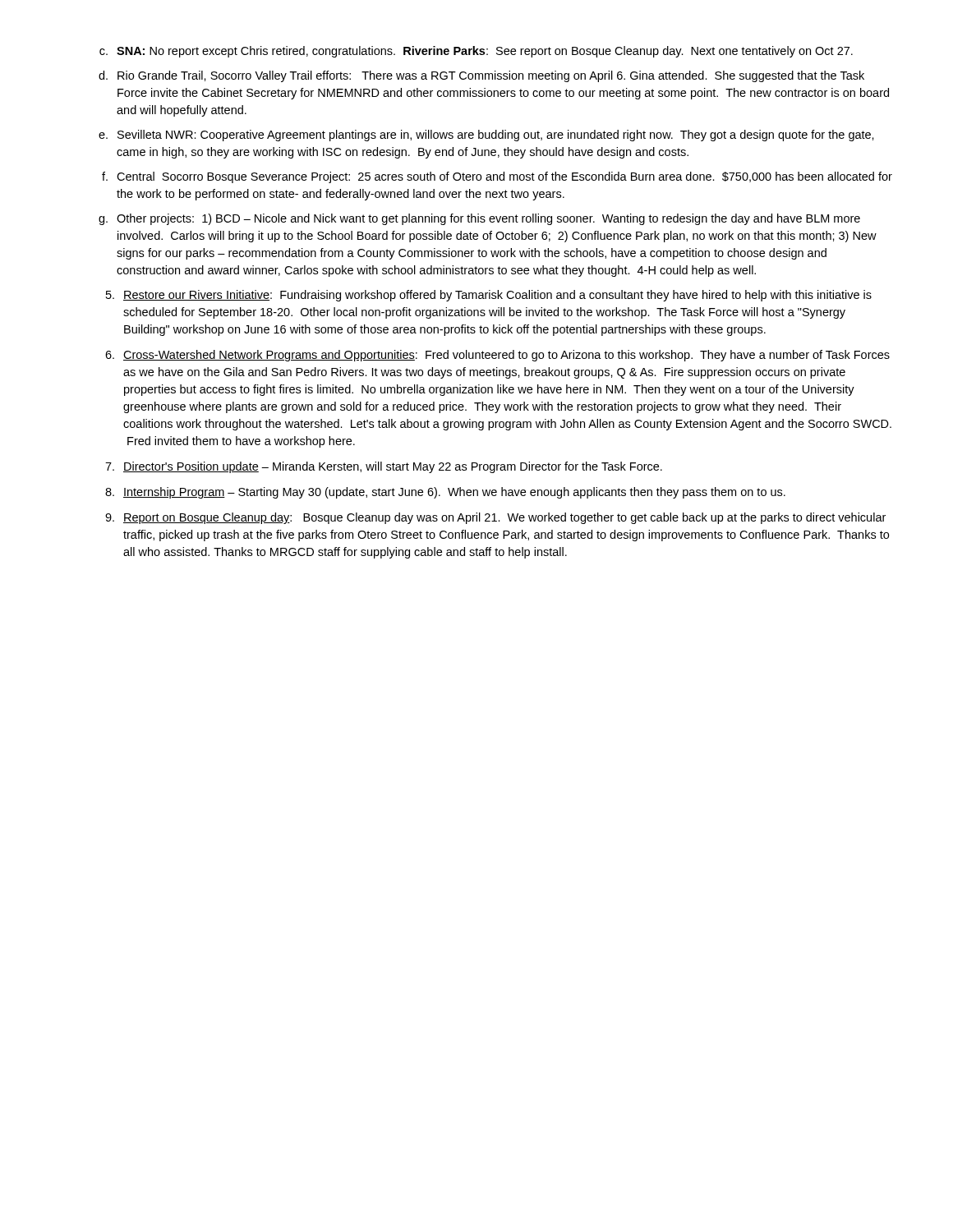This screenshot has width=953, height=1232.
Task: Click the passage that begins "f. Central Socorro Bosque"
Action: (483, 186)
